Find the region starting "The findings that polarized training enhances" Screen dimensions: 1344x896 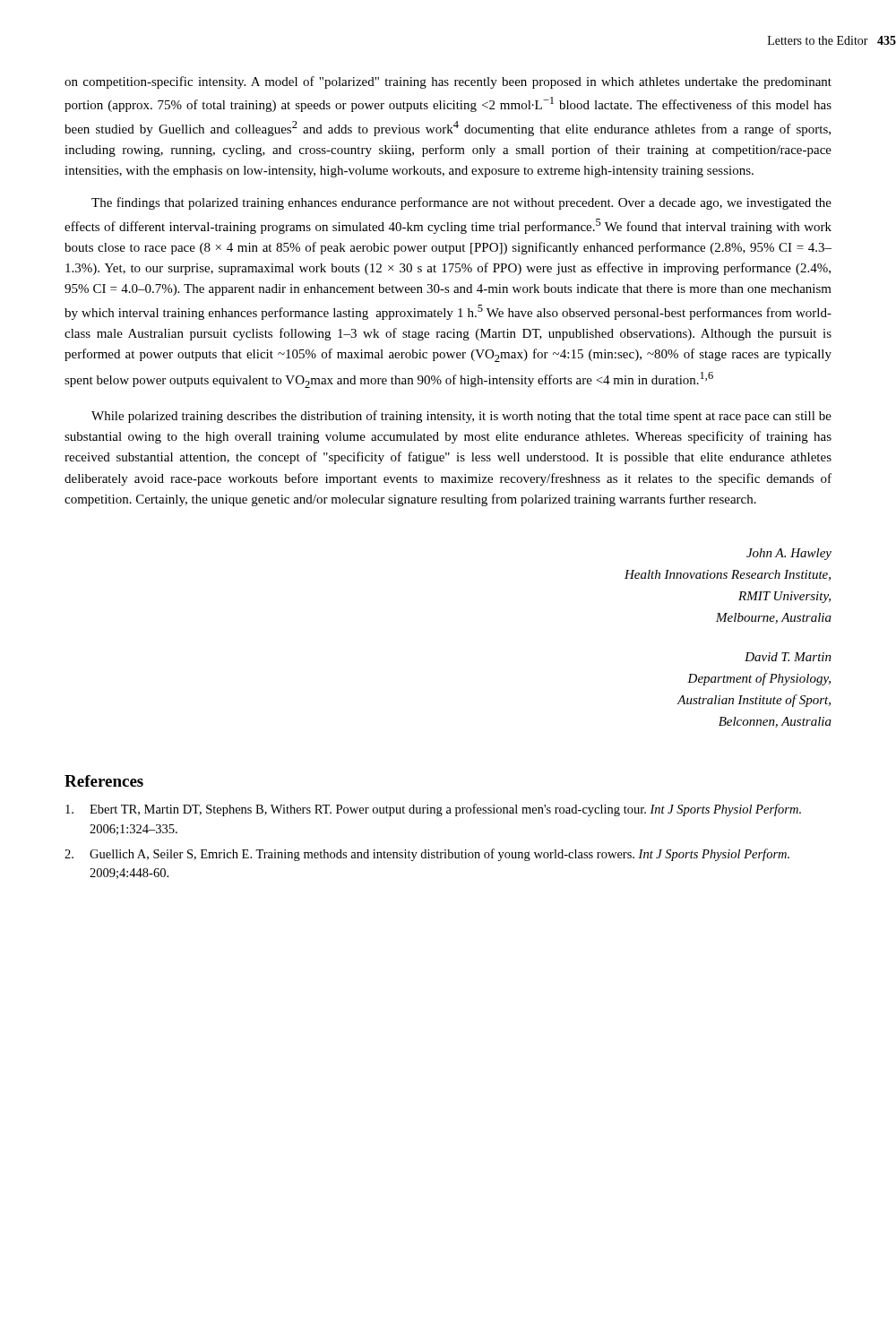[x=448, y=293]
